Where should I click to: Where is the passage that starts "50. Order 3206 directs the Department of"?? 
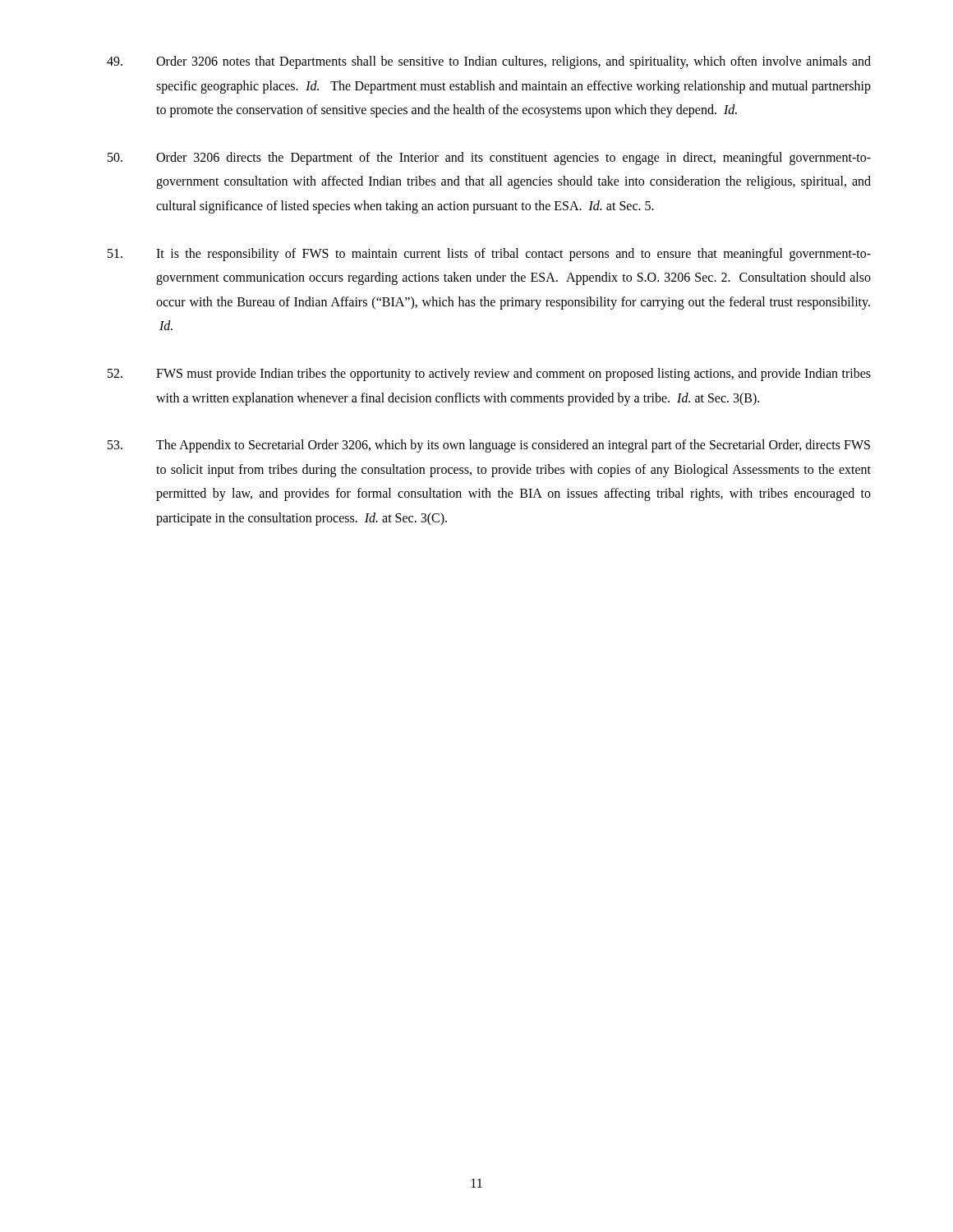[489, 182]
